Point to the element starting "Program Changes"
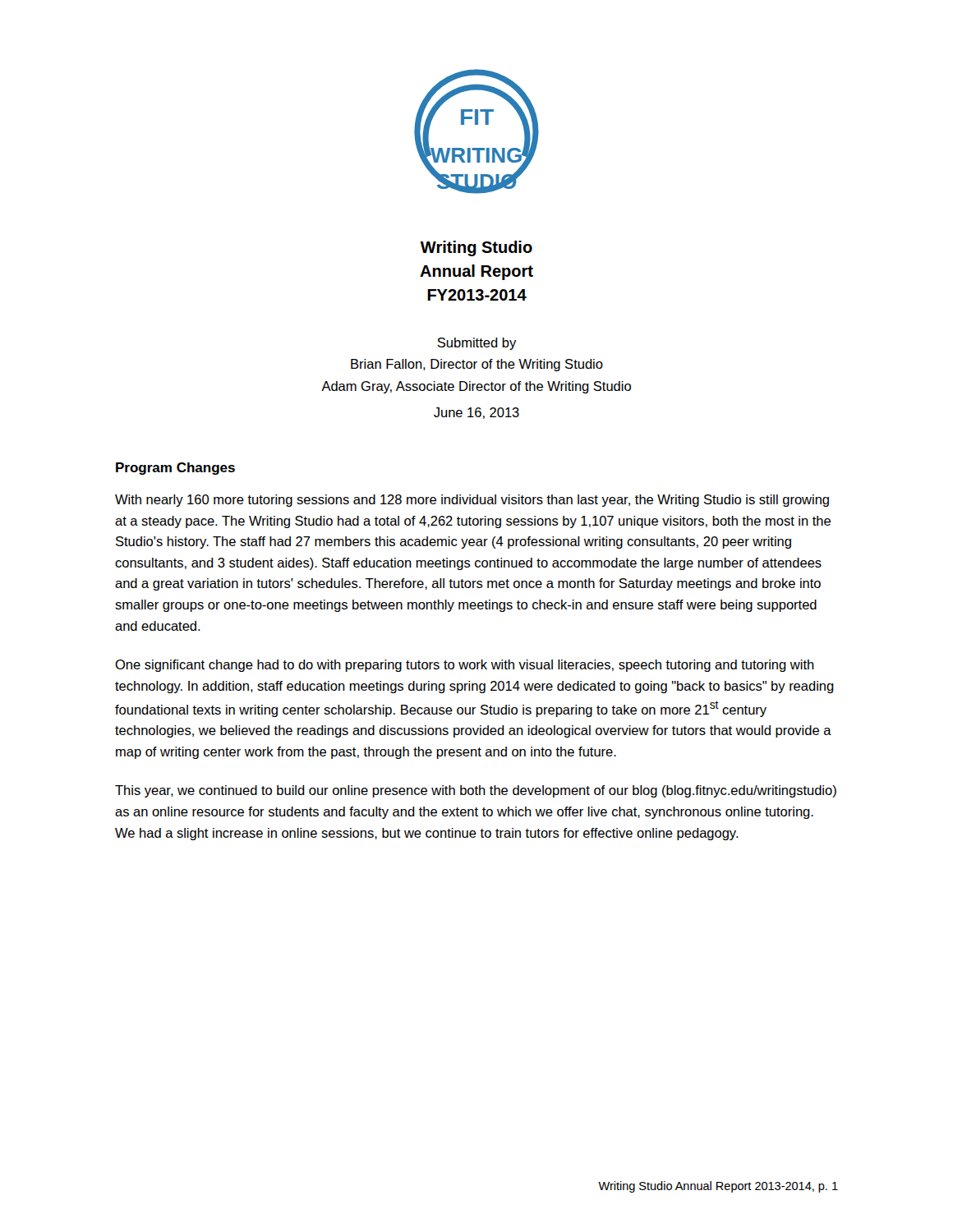This screenshot has width=953, height=1232. (175, 468)
